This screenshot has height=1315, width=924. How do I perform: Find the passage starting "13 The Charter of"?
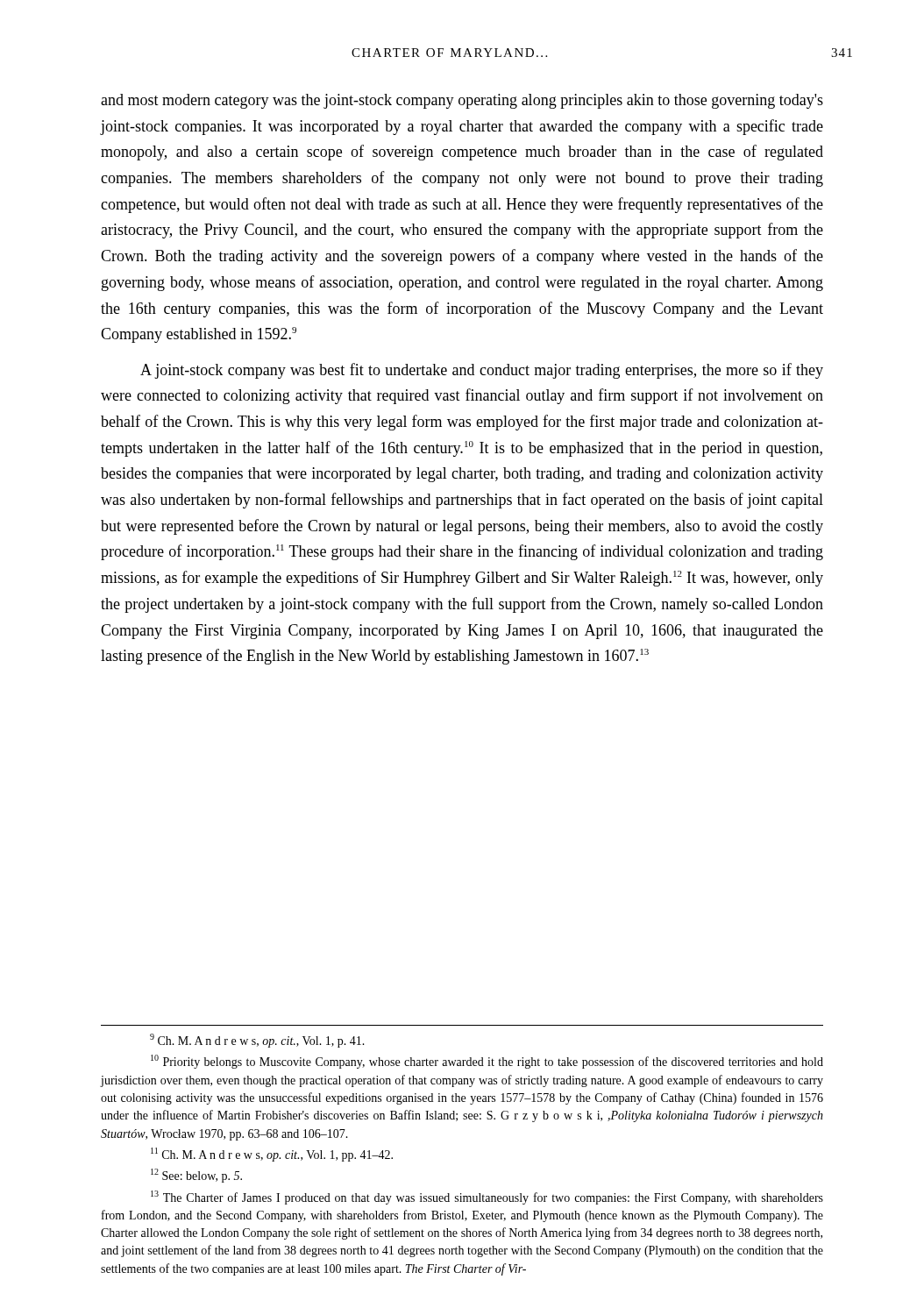click(462, 1232)
